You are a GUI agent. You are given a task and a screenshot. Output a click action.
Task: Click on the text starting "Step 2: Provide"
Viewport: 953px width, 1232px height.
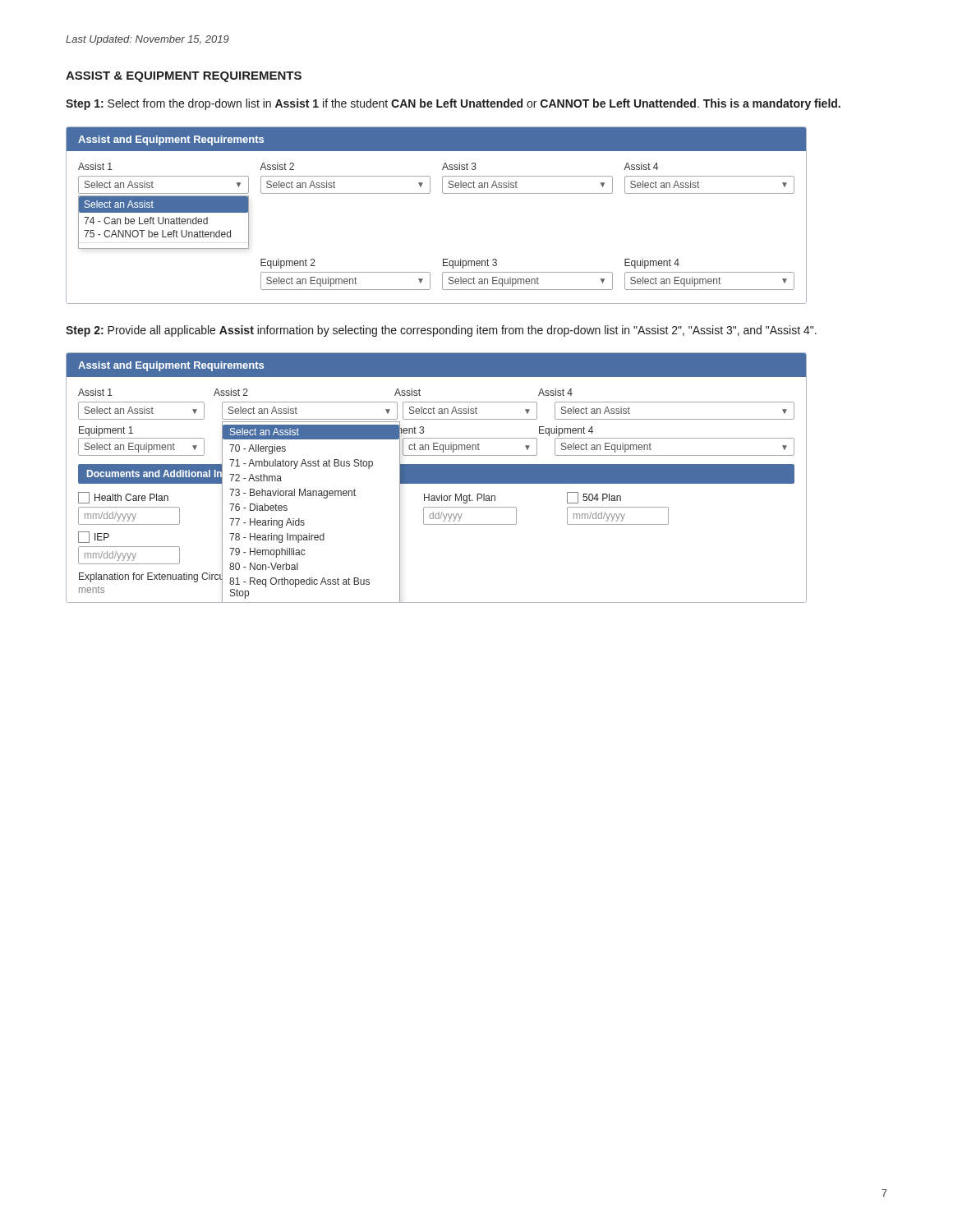(441, 330)
